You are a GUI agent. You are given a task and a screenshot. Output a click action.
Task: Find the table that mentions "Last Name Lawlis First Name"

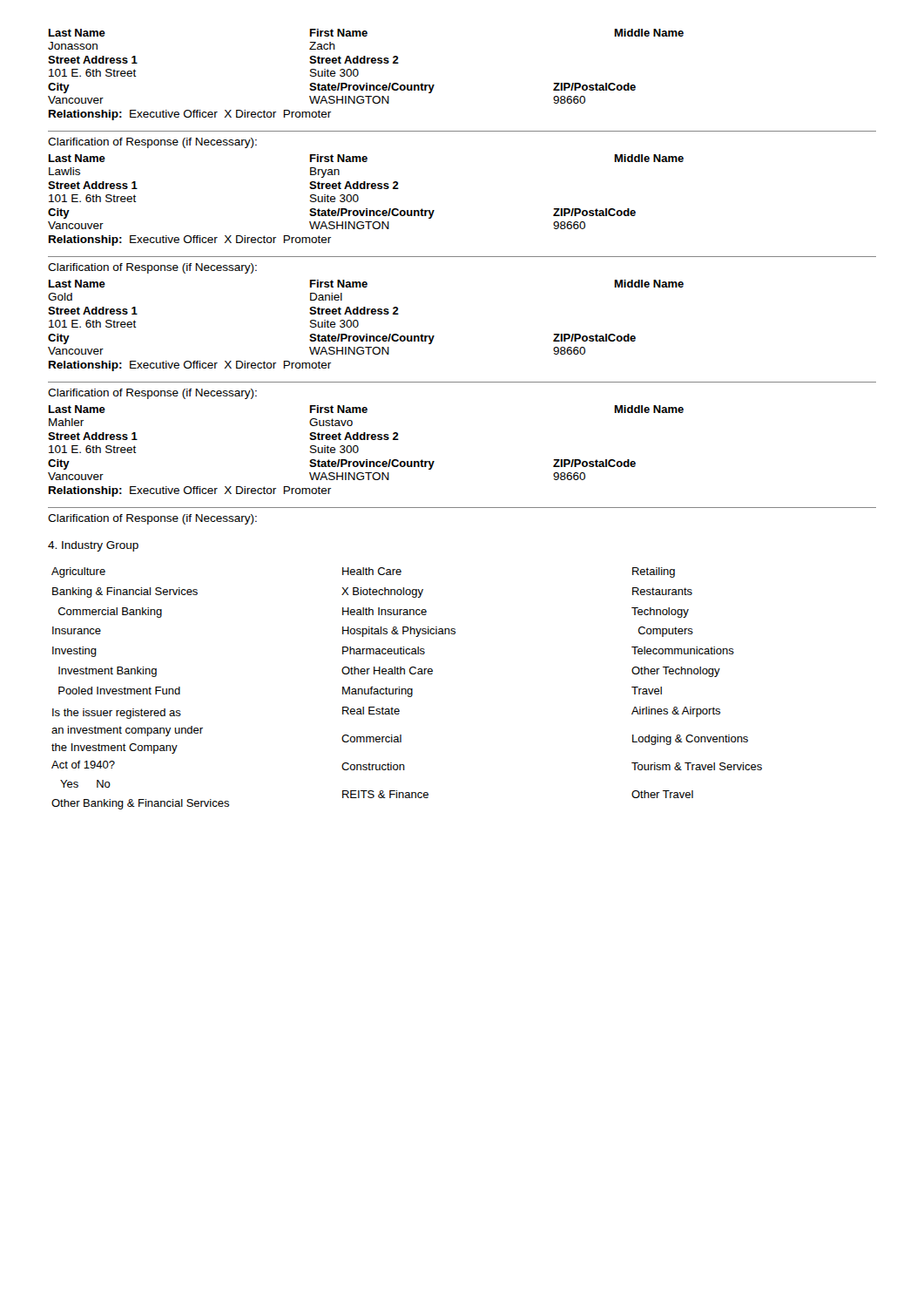pos(462,204)
